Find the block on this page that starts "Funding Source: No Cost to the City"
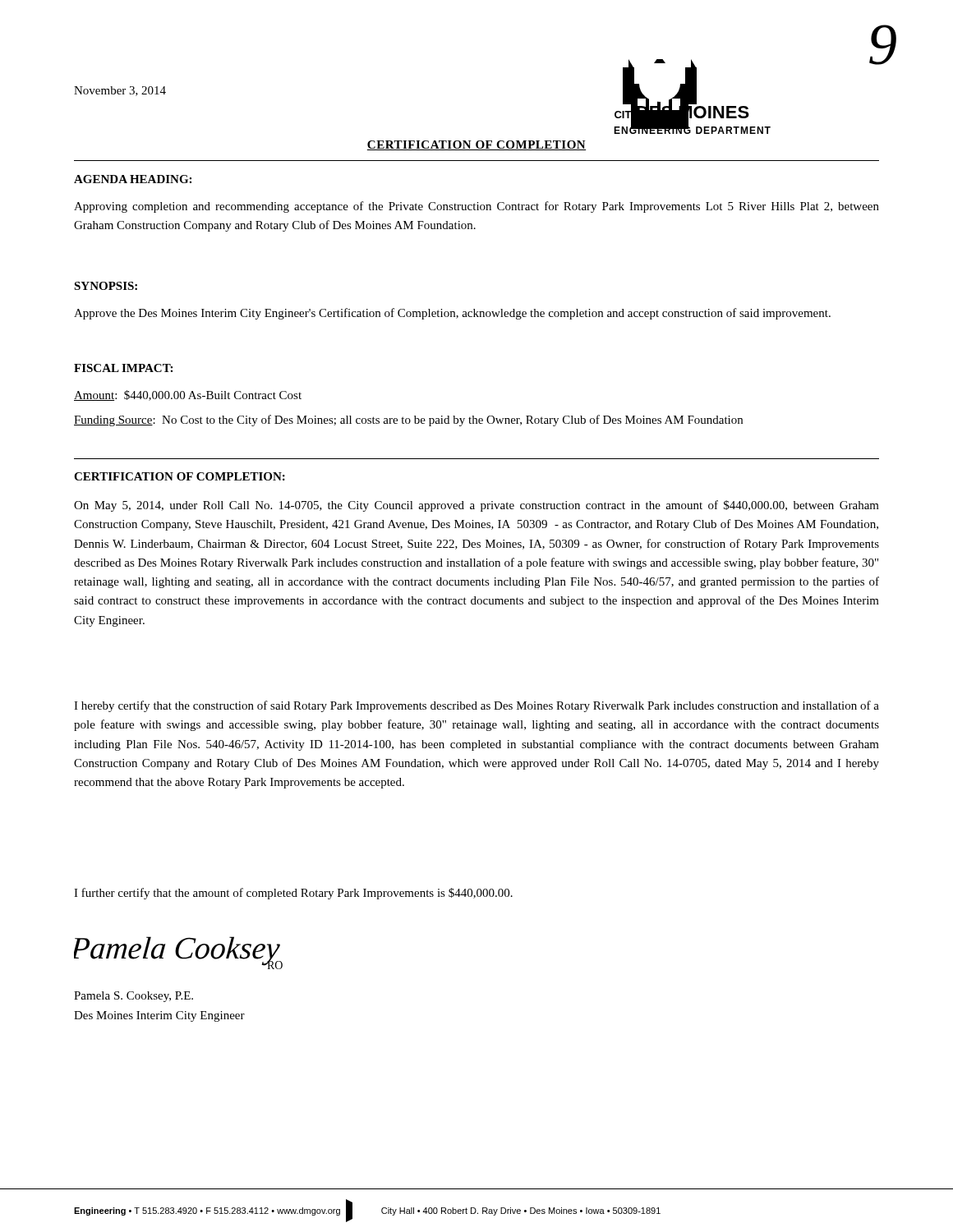The width and height of the screenshot is (953, 1232). pos(409,420)
